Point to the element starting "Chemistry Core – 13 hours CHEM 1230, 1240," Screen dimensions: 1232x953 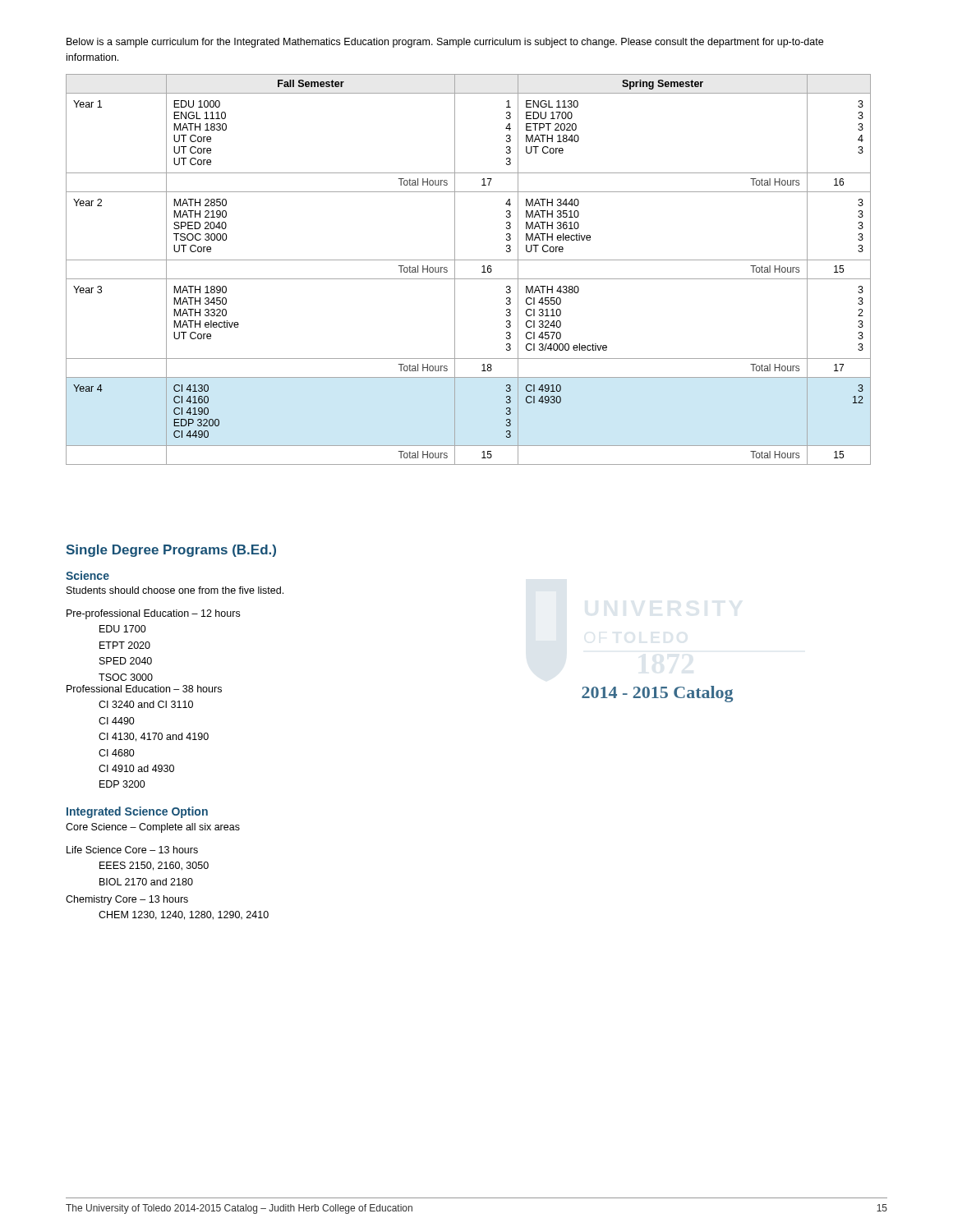[x=167, y=909]
